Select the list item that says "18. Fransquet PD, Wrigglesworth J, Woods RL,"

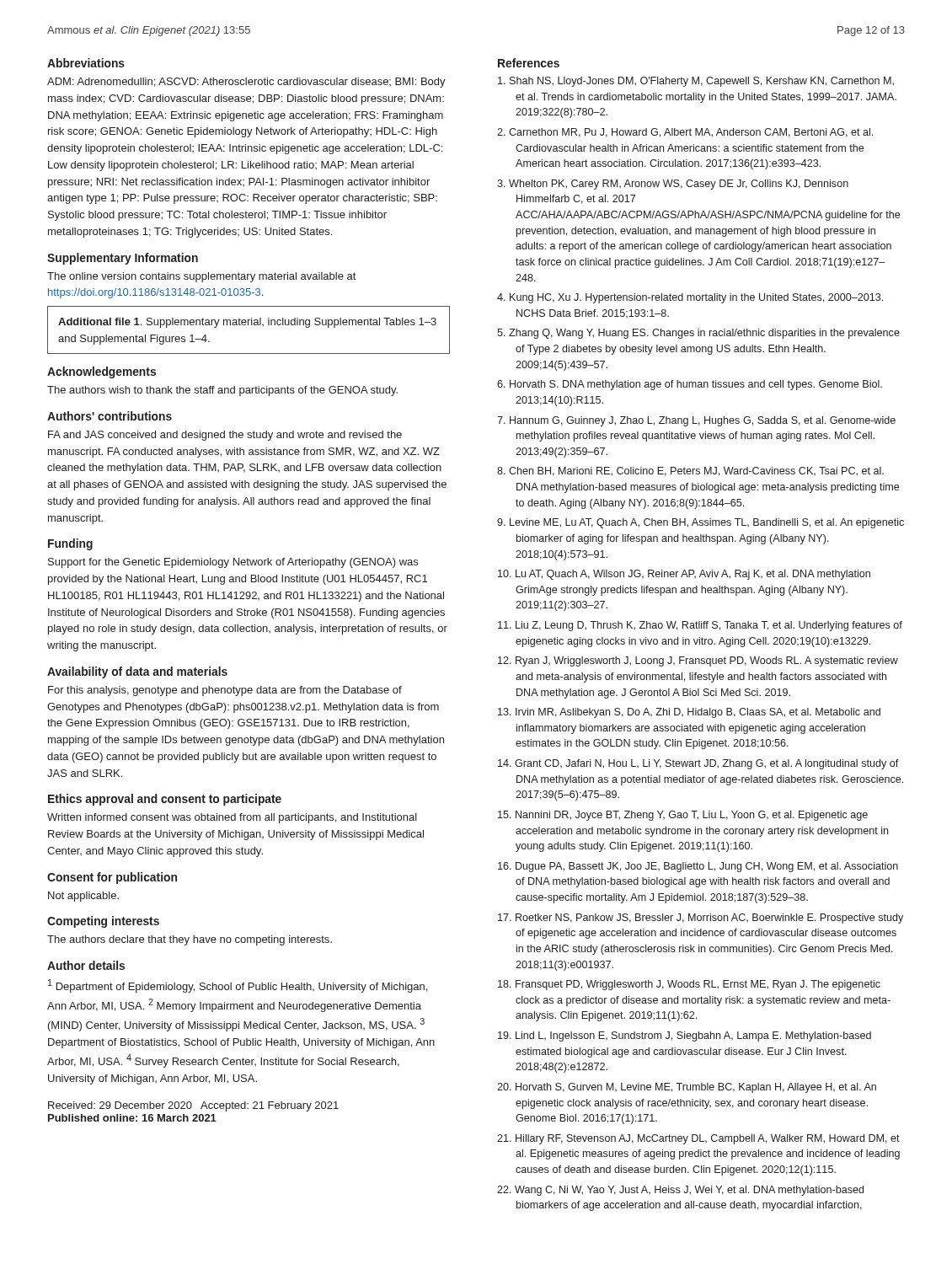coord(694,1000)
